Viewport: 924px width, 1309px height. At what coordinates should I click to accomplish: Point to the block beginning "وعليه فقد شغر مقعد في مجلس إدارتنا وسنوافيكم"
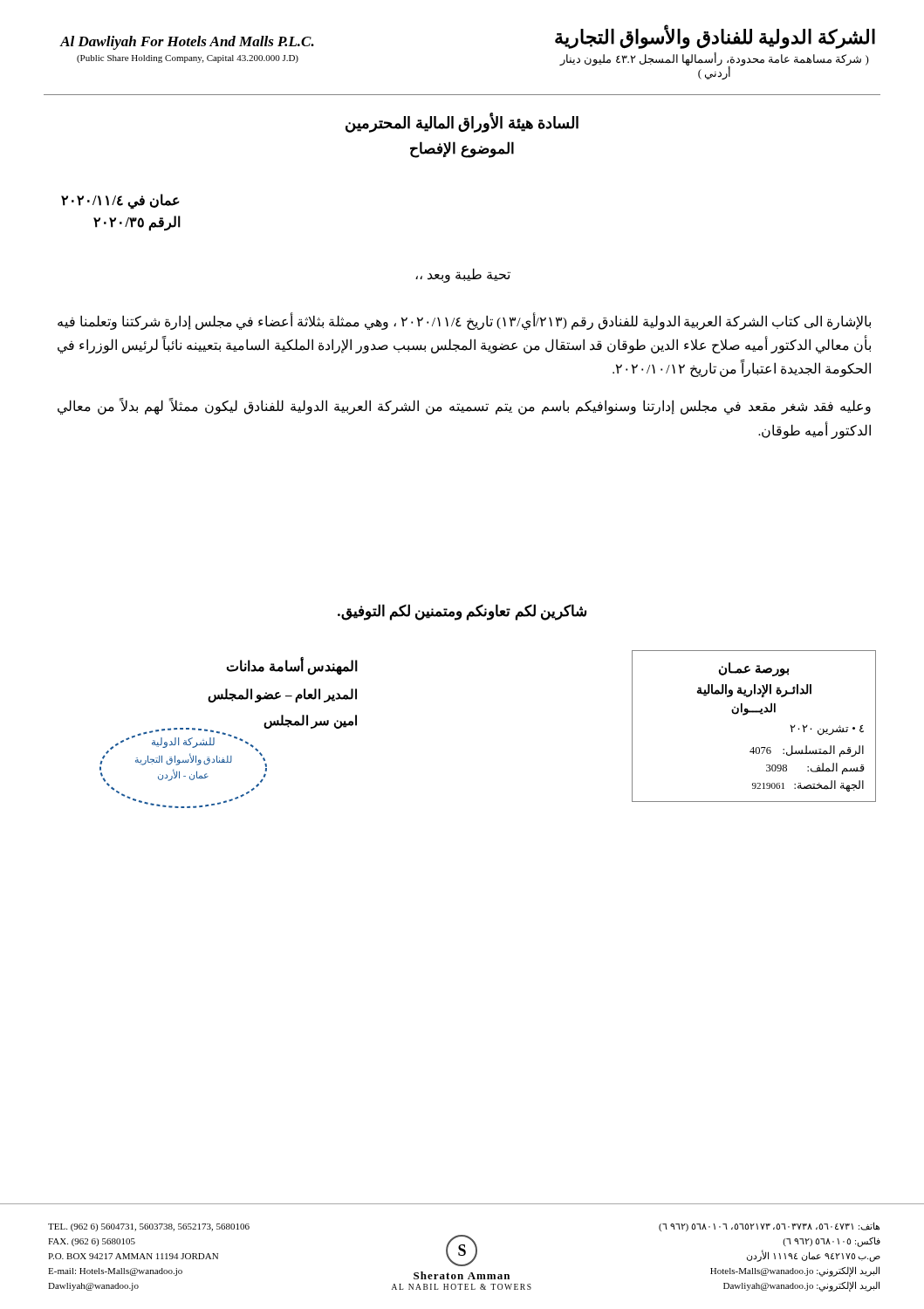(x=464, y=418)
